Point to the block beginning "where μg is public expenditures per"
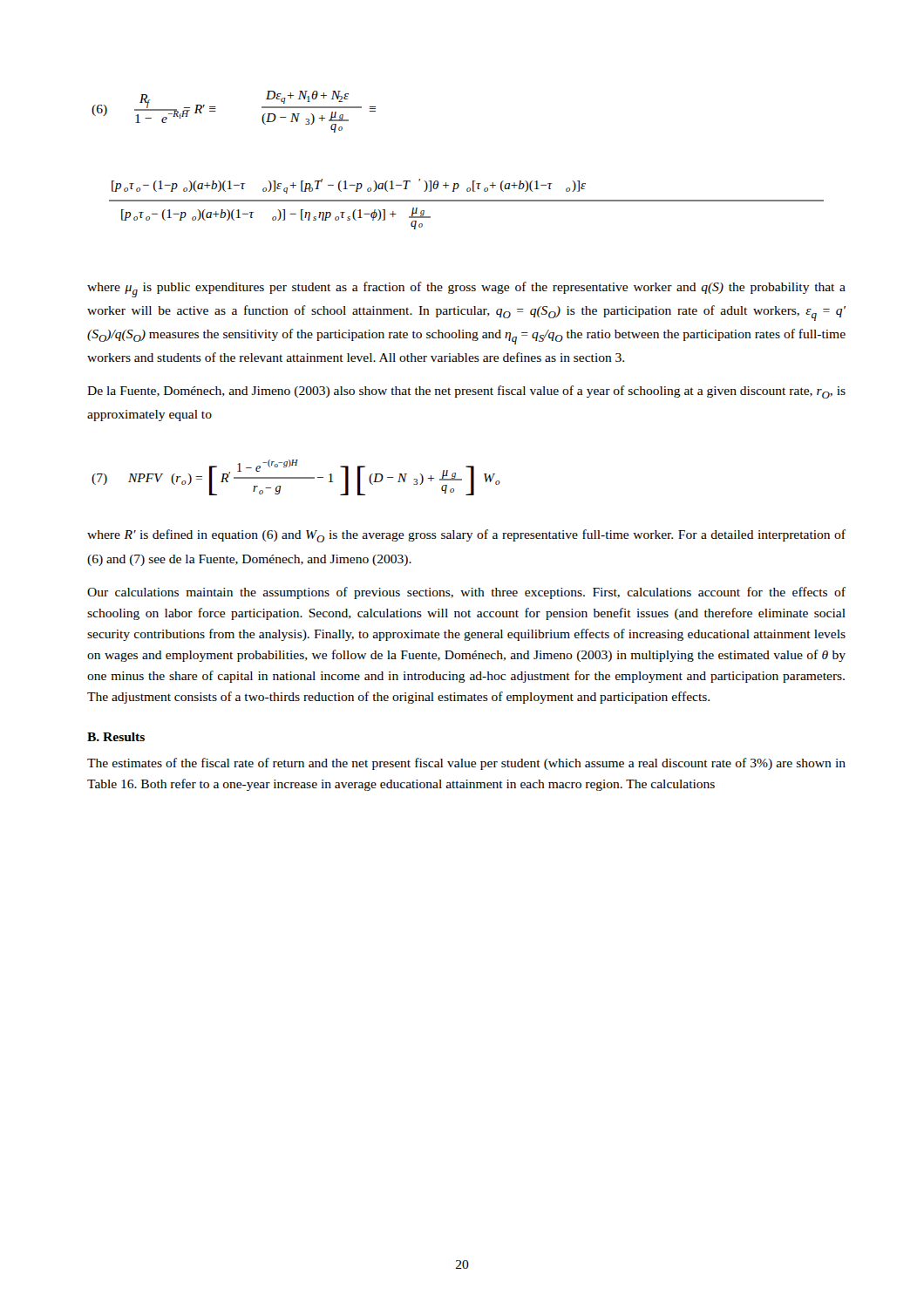 tap(466, 322)
